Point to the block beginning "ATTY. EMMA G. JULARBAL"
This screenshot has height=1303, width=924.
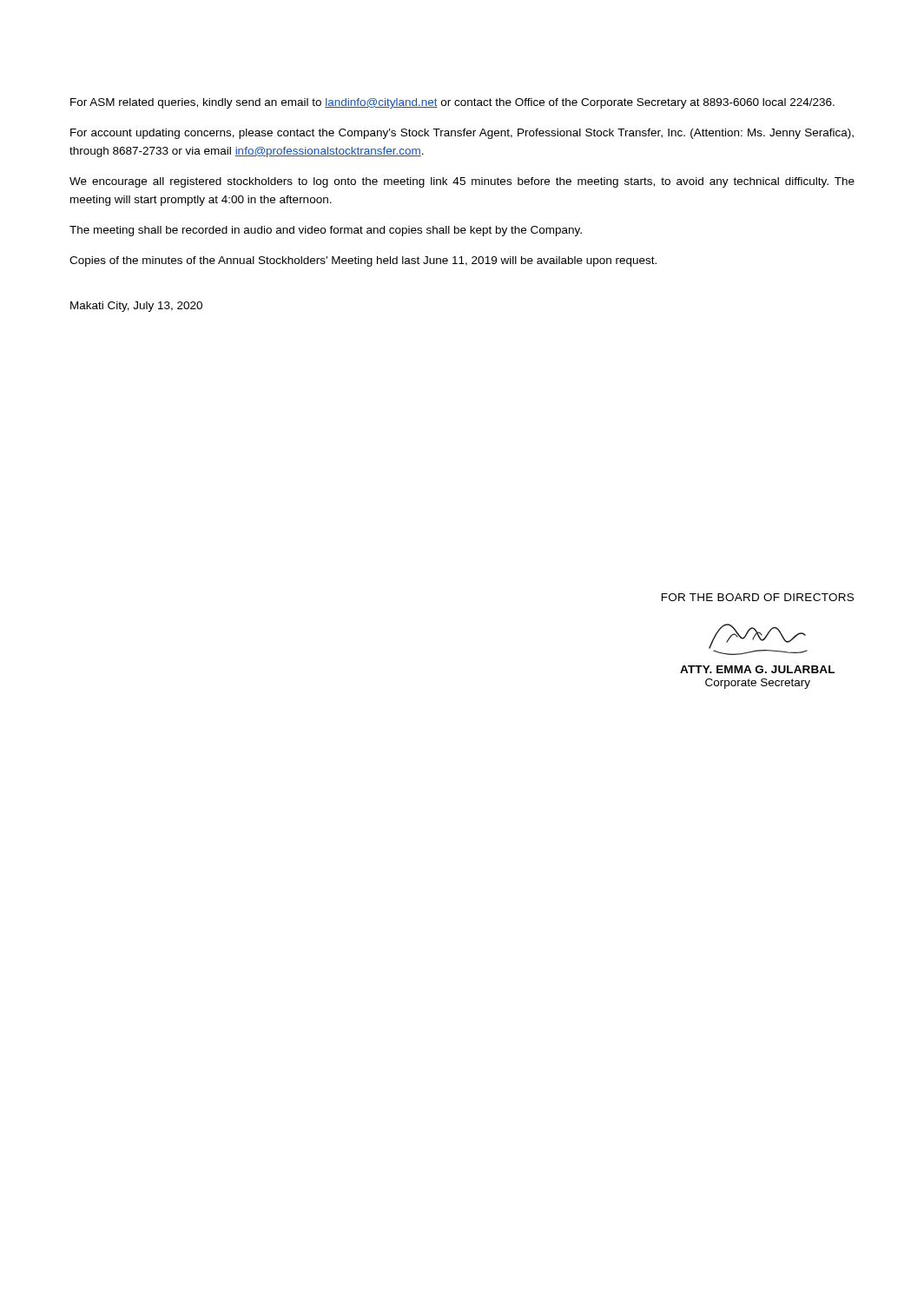coord(758,676)
